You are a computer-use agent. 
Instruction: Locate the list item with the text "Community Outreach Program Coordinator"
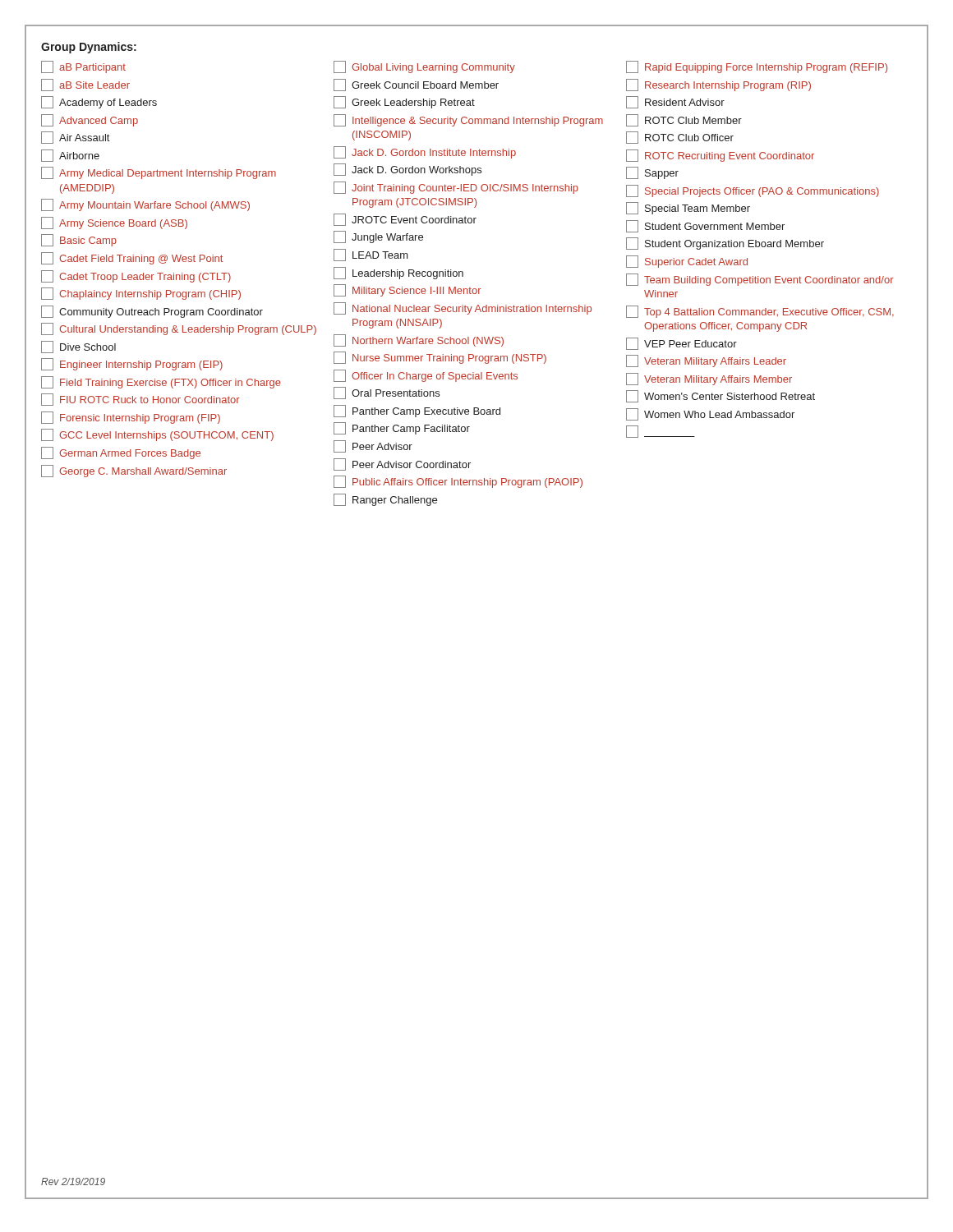pos(152,312)
